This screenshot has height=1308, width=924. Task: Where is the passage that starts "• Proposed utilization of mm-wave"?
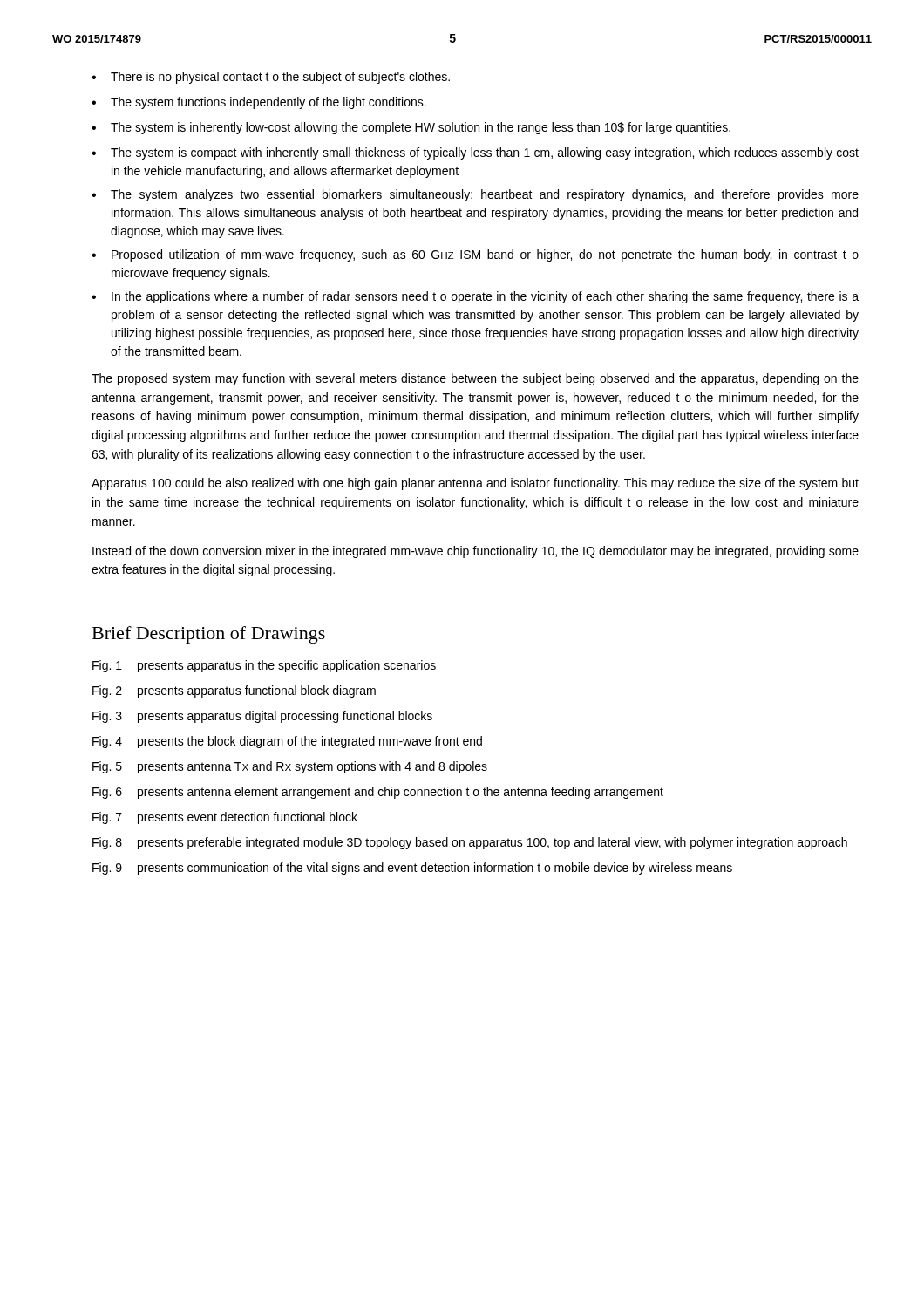475,264
